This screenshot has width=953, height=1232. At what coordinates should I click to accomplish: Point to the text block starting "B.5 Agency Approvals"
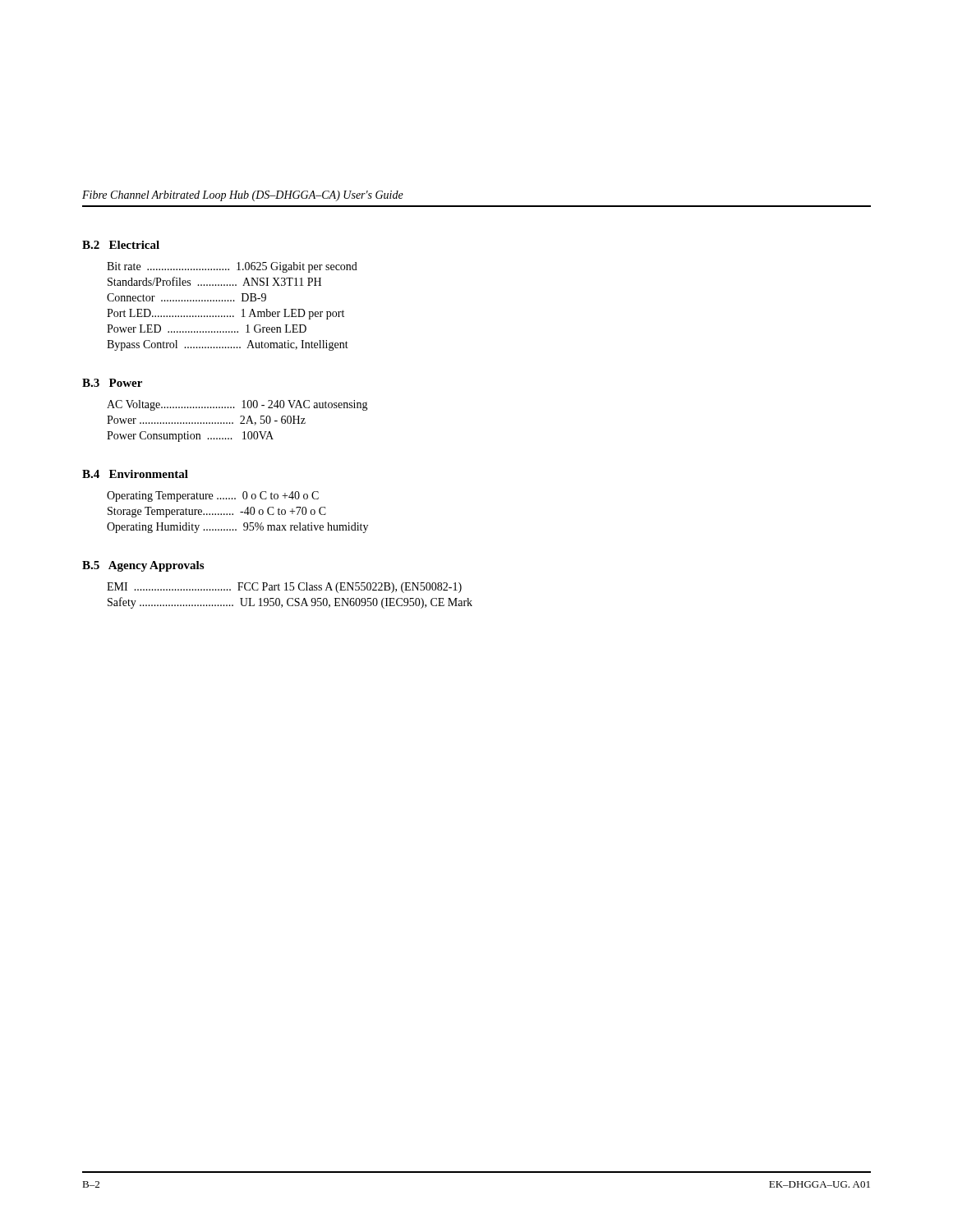click(x=143, y=565)
